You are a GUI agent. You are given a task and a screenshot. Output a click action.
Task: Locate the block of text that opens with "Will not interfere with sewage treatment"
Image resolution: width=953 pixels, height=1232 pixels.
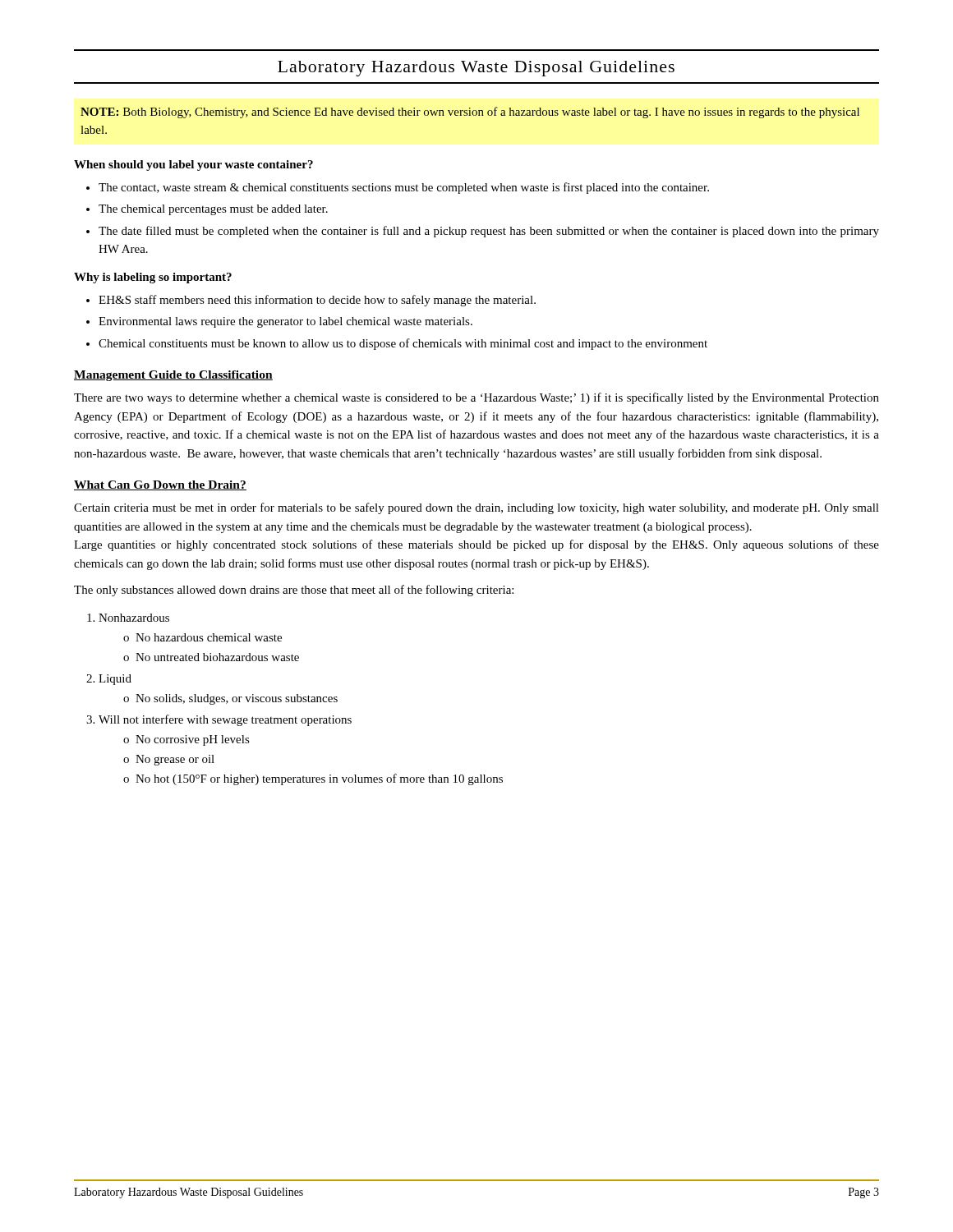click(x=225, y=720)
